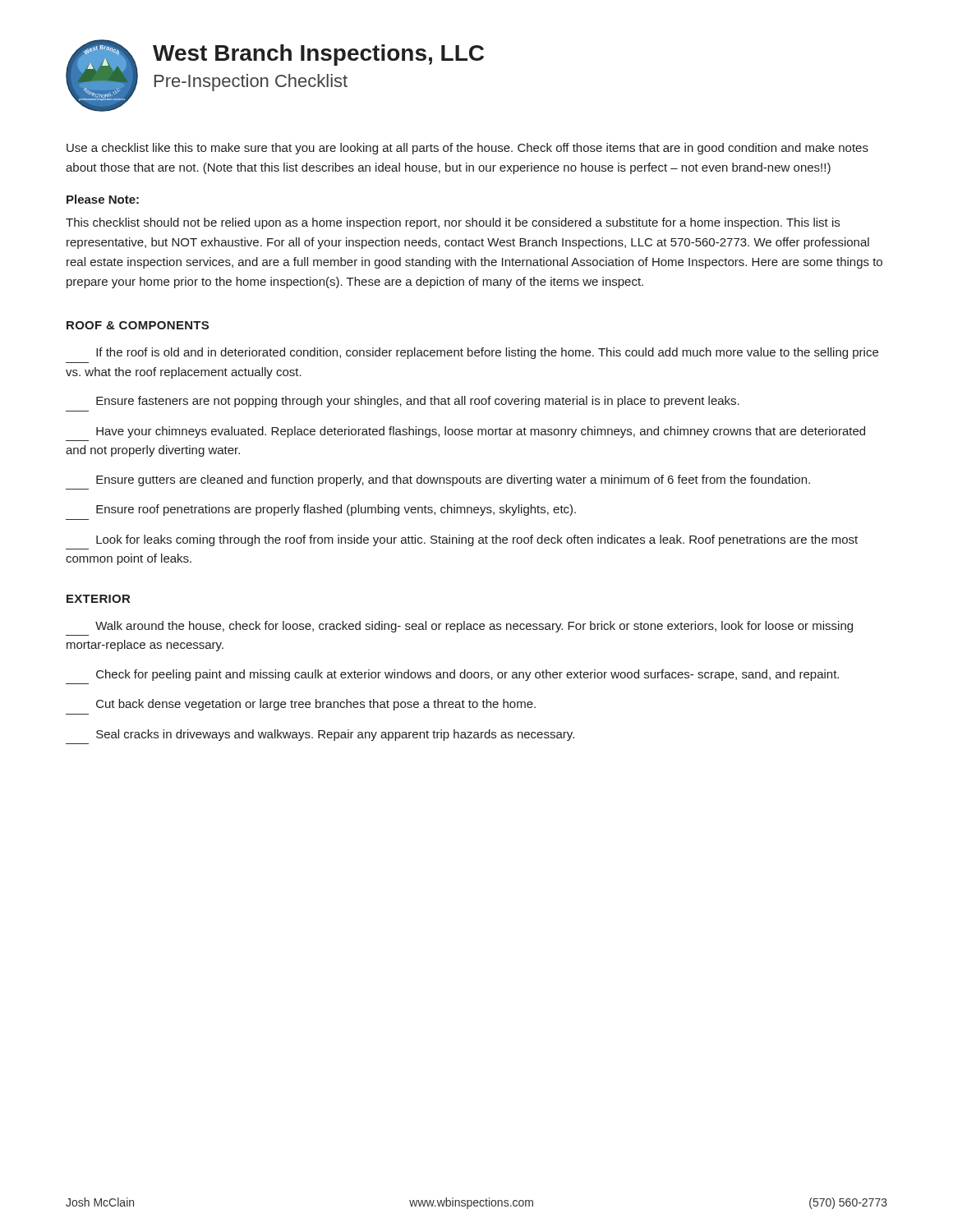Image resolution: width=953 pixels, height=1232 pixels.
Task: Click on the list item with the text "Ensure fasteners are not"
Action: [403, 401]
